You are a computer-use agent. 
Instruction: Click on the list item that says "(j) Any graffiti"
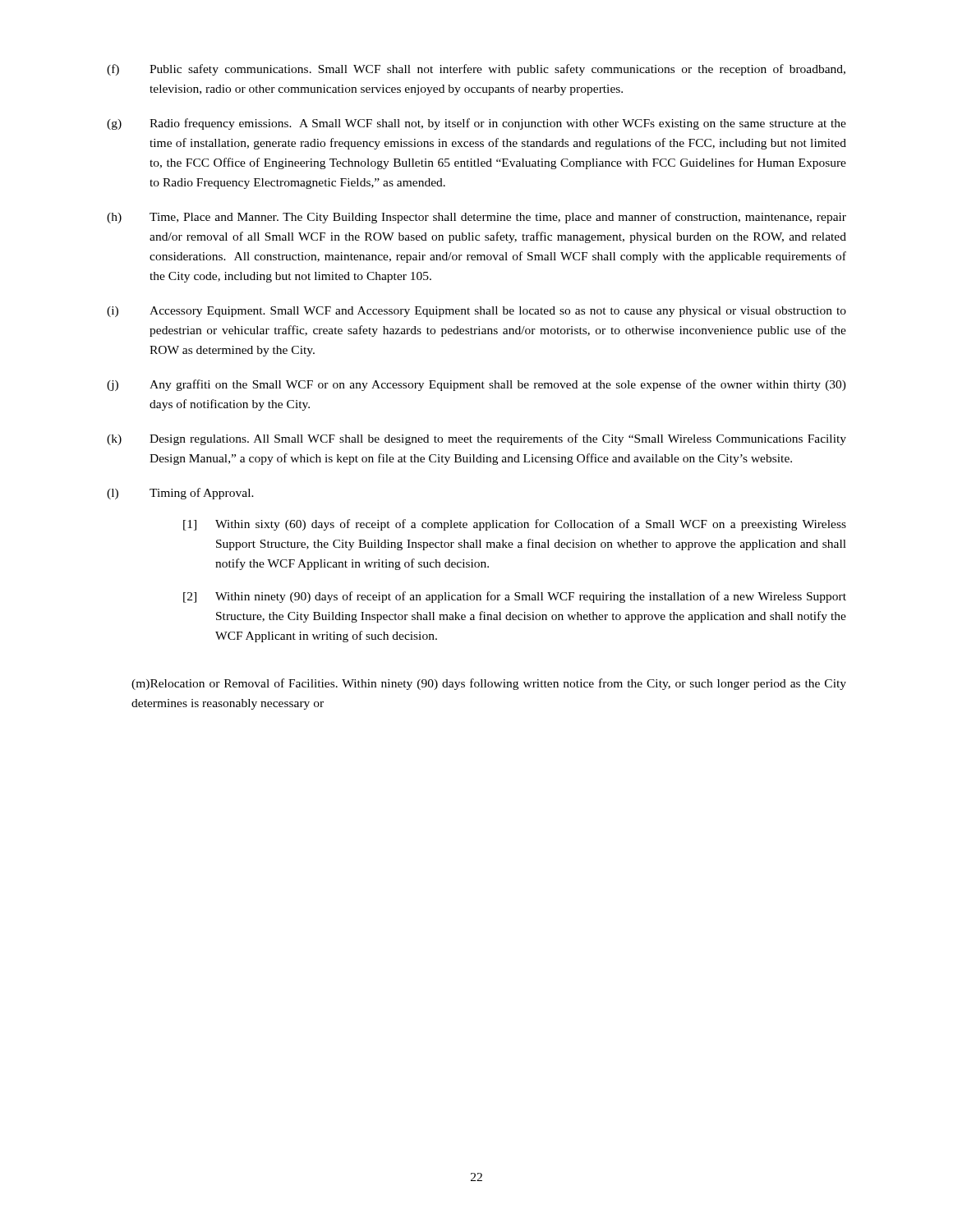tap(476, 394)
